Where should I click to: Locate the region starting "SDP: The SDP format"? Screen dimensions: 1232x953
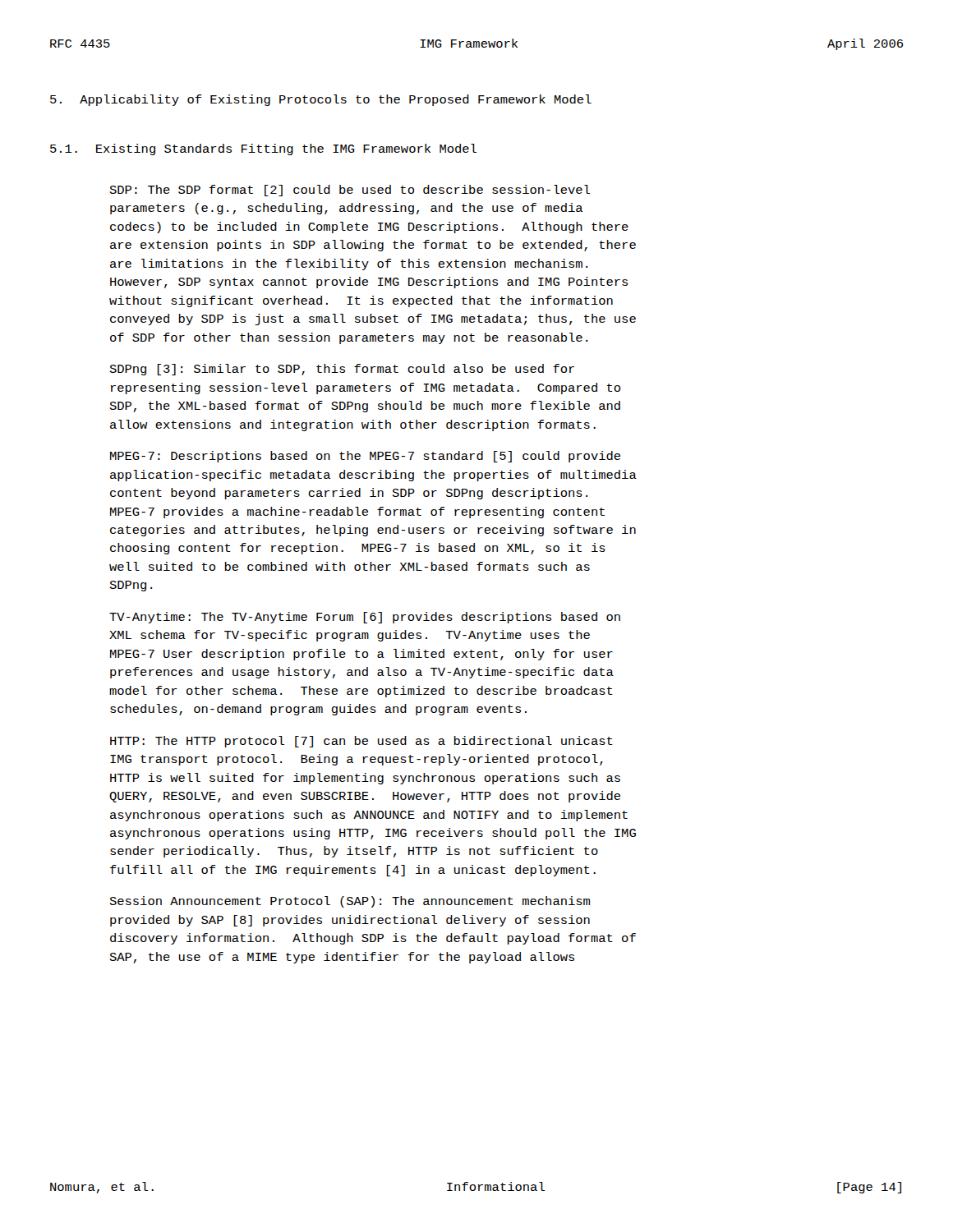361,264
